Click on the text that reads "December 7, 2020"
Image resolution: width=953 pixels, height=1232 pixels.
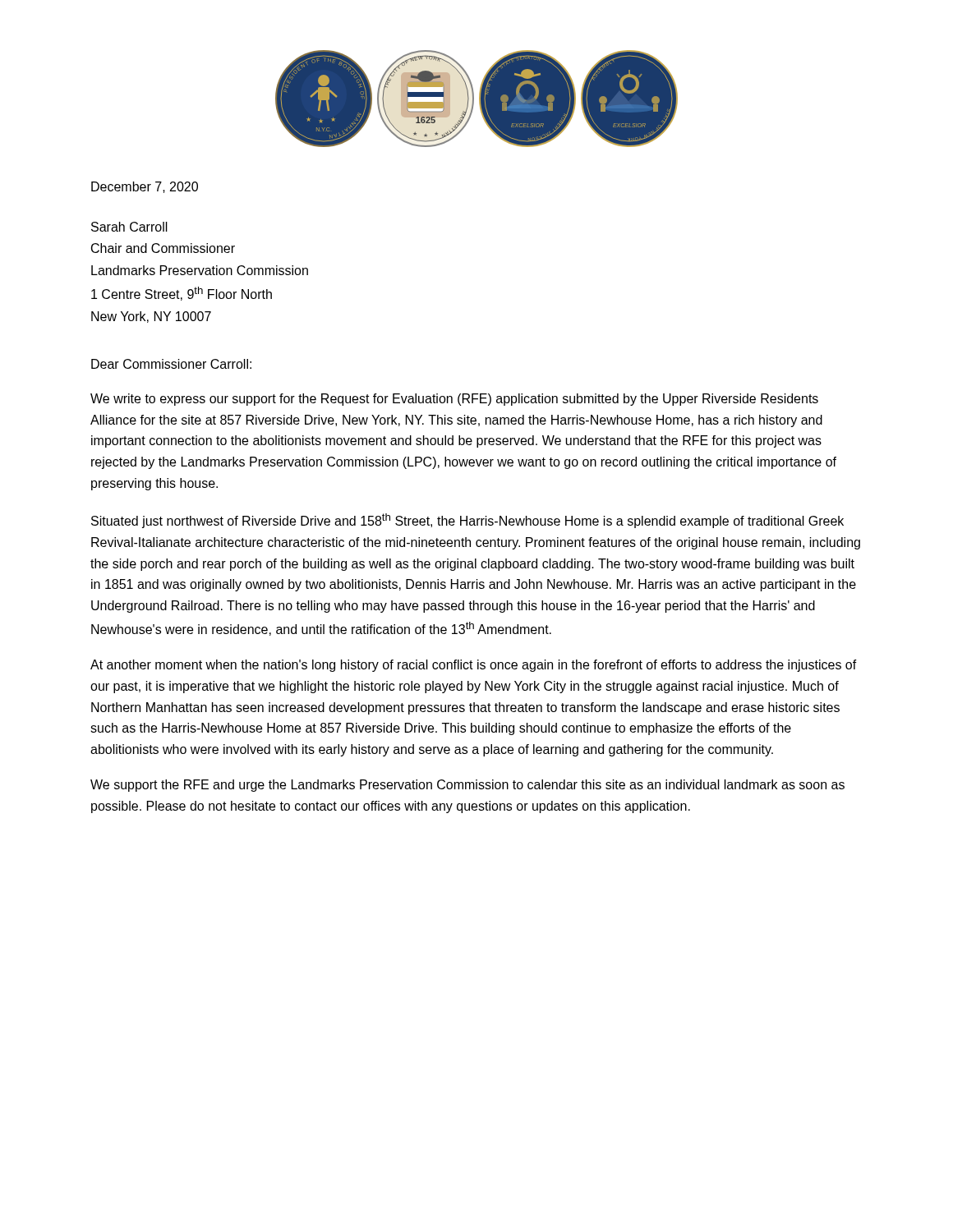[x=144, y=187]
